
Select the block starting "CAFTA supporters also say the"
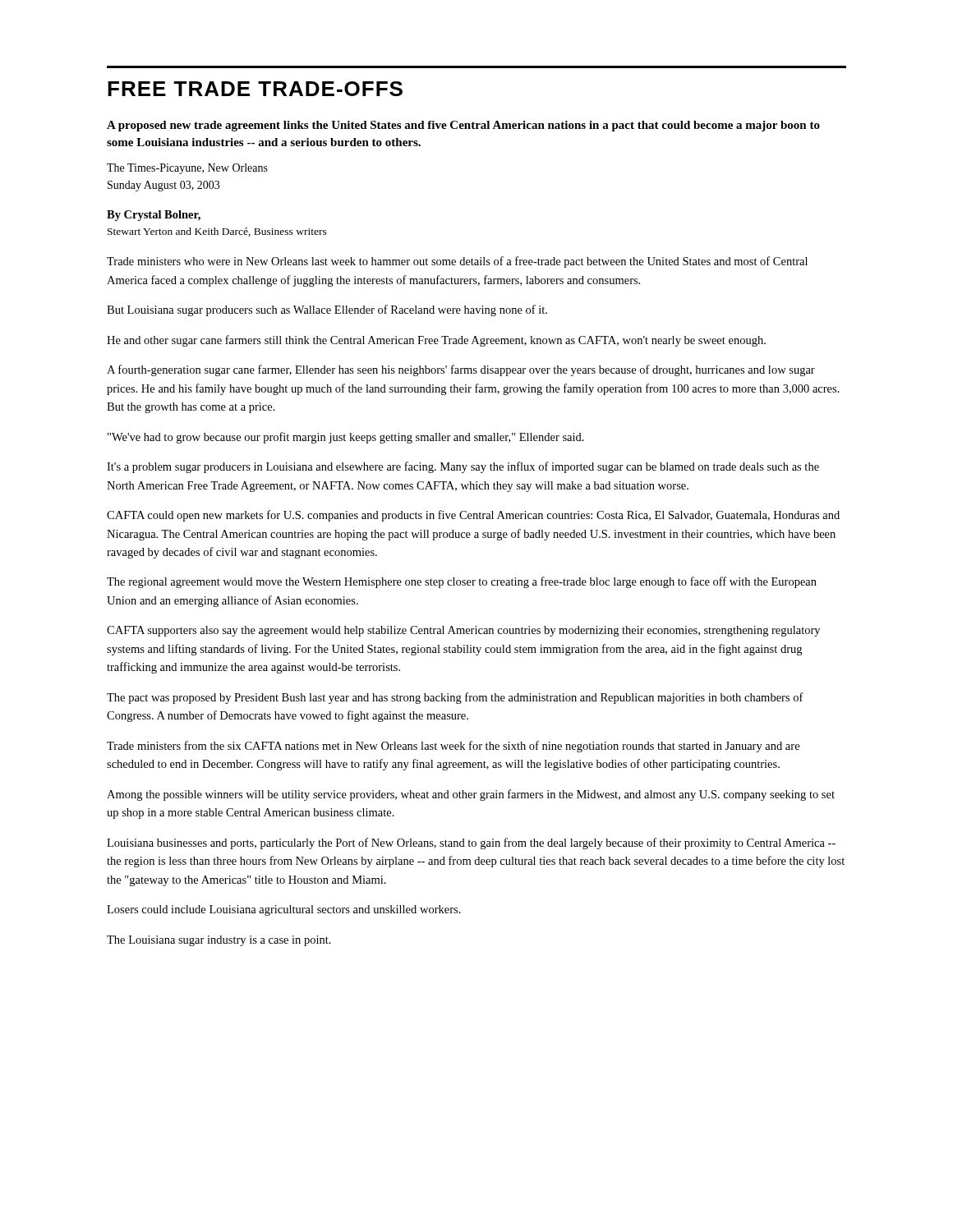coord(464,649)
